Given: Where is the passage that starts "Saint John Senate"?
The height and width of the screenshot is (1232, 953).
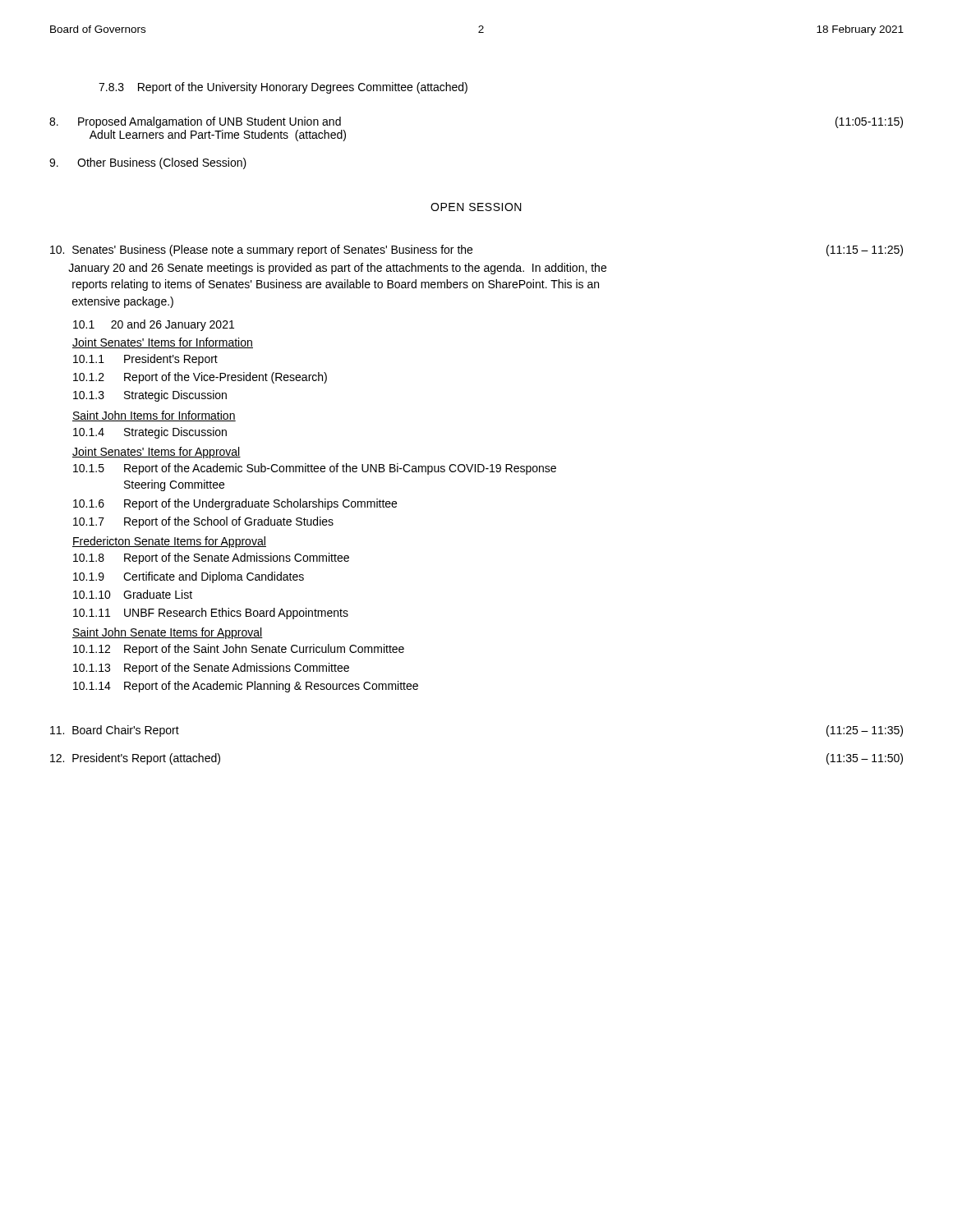Looking at the screenshot, I should (167, 633).
